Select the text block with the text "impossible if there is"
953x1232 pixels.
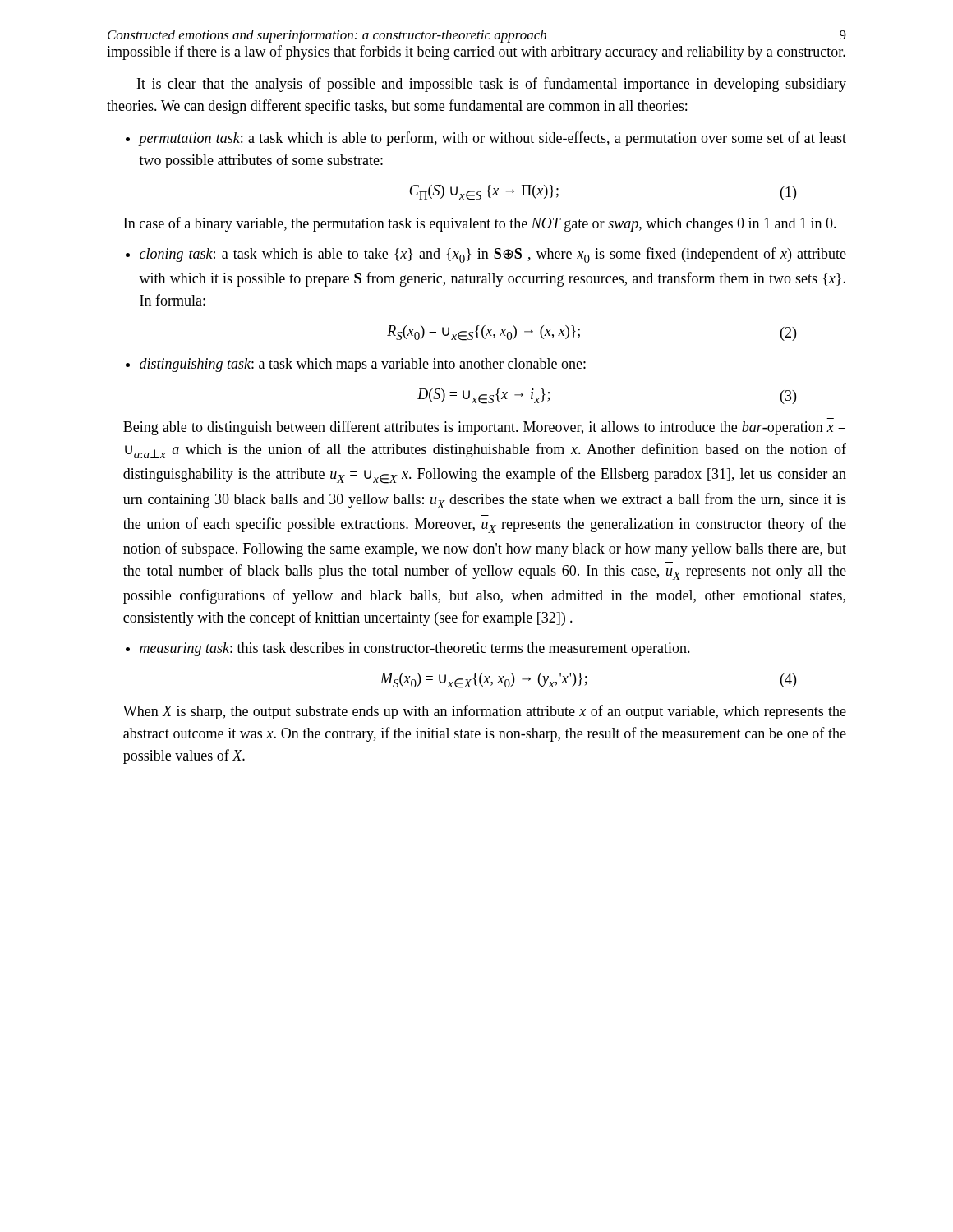tap(476, 52)
